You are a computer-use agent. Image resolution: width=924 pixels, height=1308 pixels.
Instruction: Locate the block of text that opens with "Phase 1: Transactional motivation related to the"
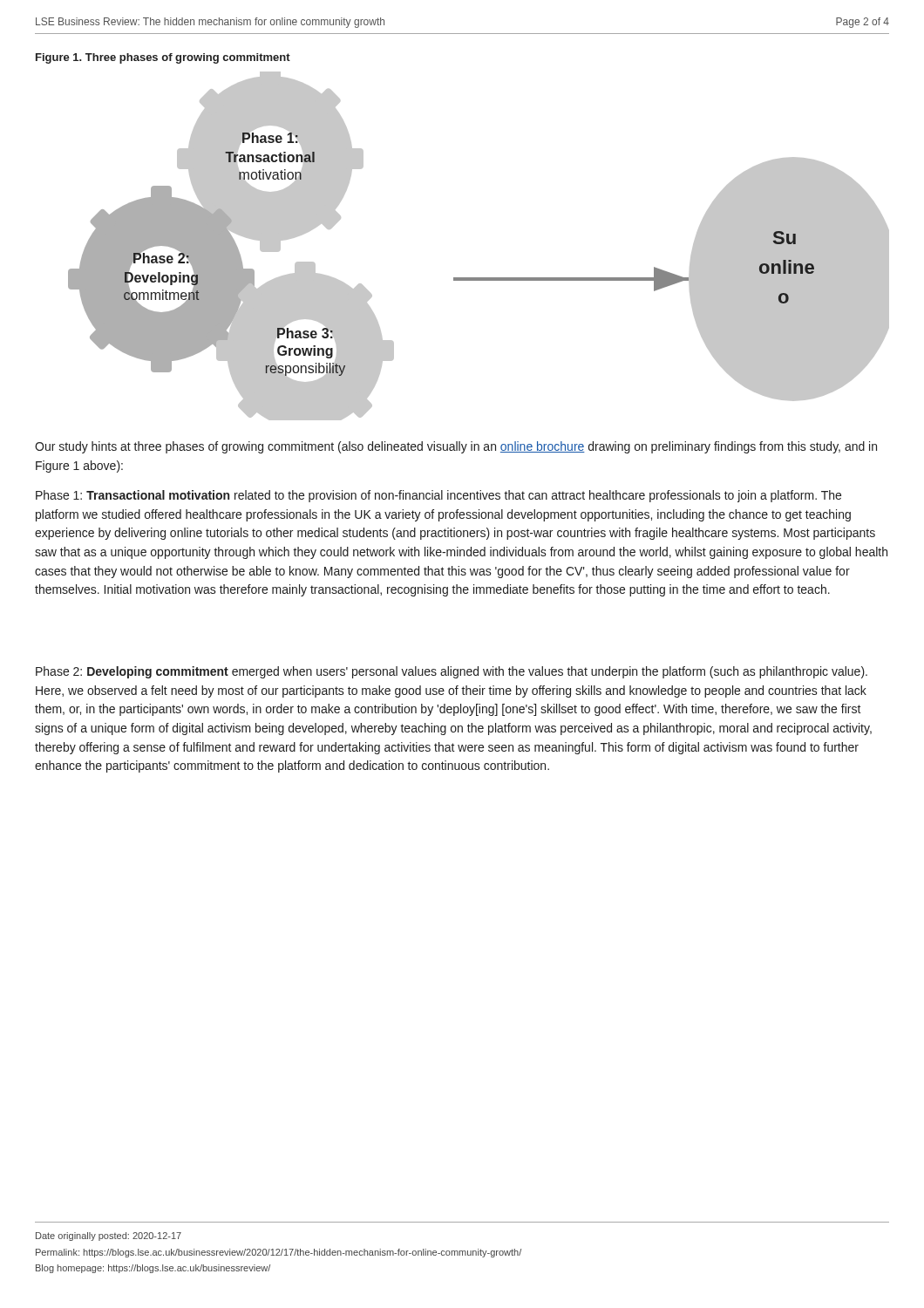(462, 543)
